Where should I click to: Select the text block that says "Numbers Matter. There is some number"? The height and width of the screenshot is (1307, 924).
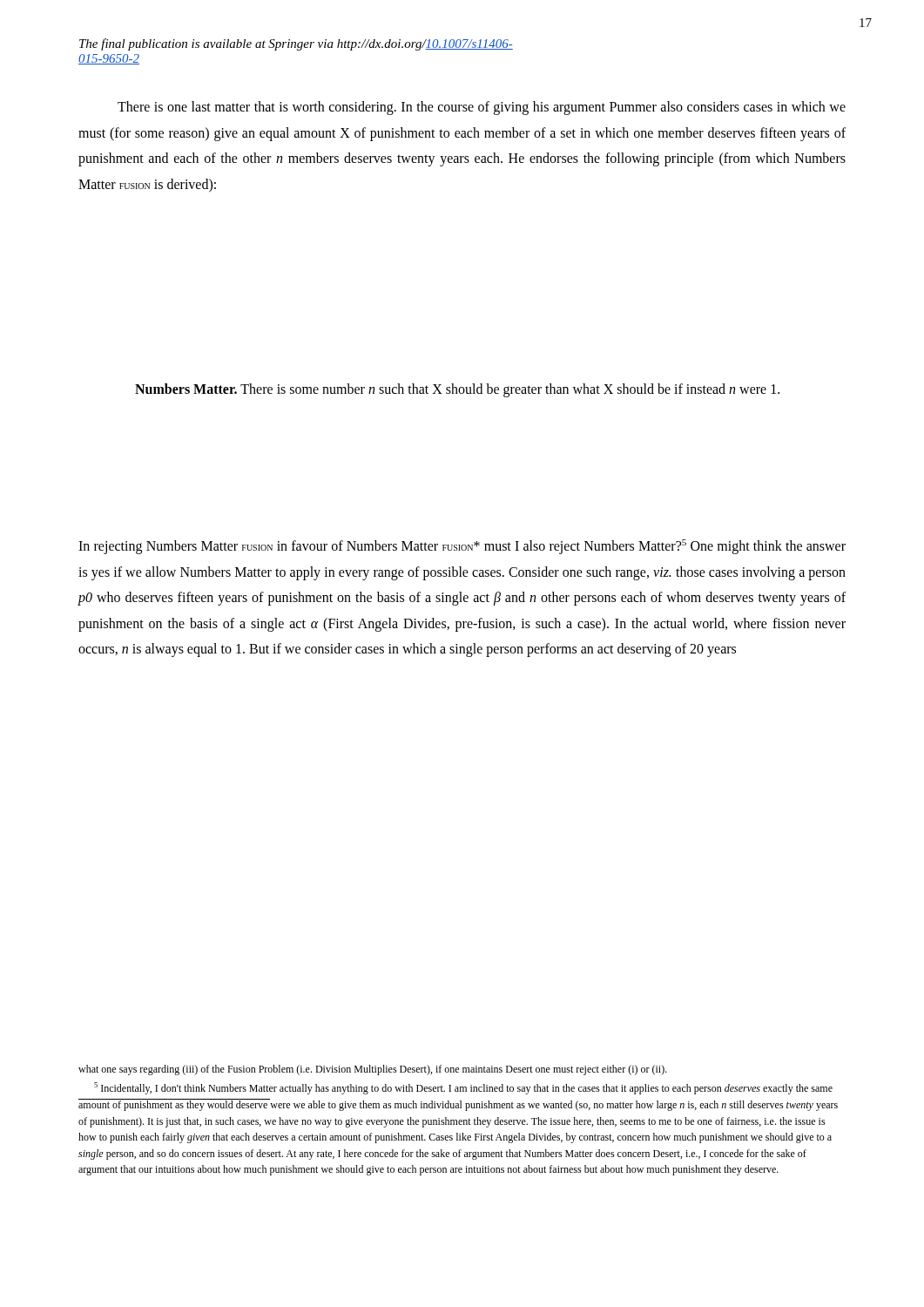pos(477,389)
